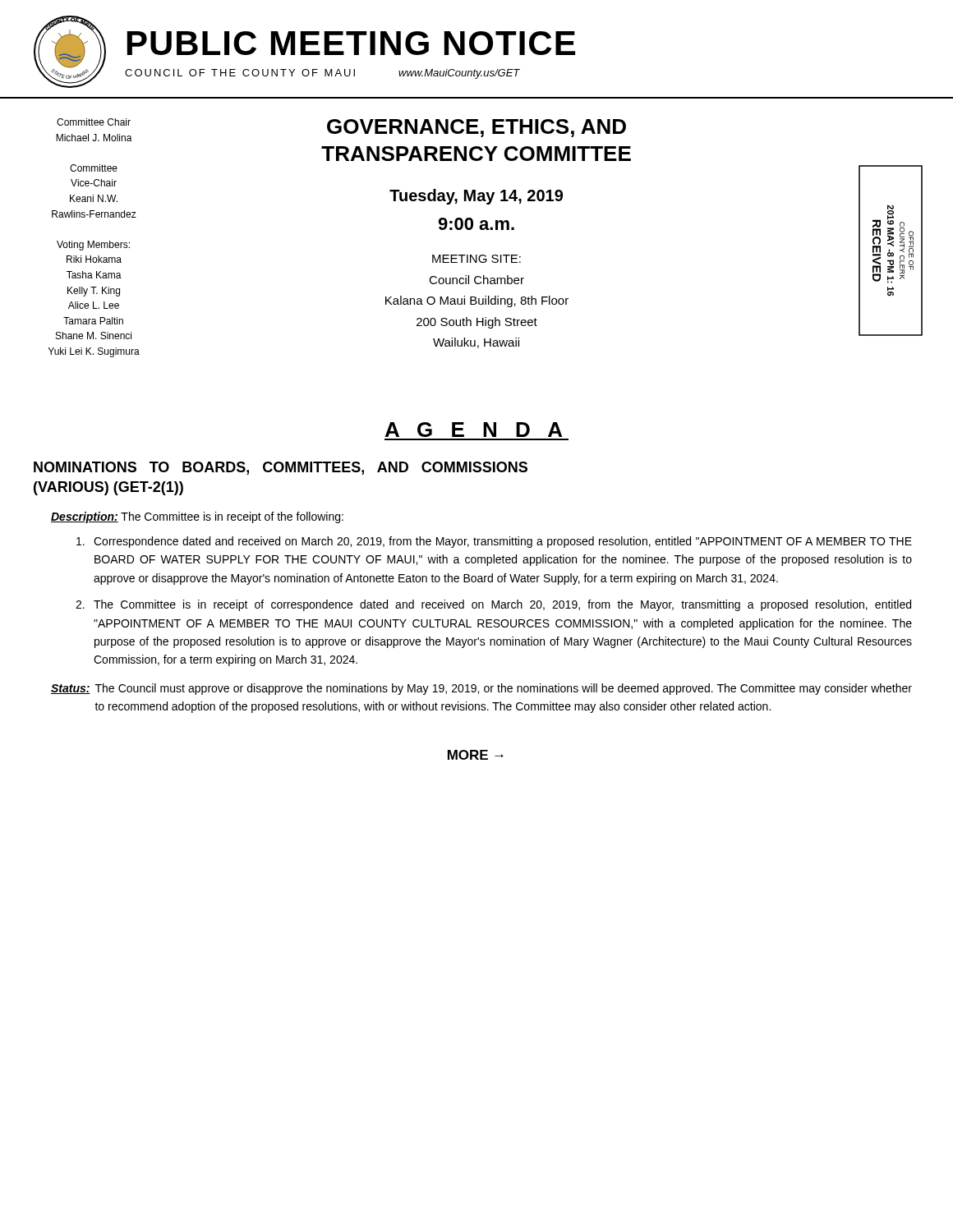Click on the region starting "MEETING SITE: Council Chamber Kalana O Maui"

pyautogui.click(x=476, y=300)
